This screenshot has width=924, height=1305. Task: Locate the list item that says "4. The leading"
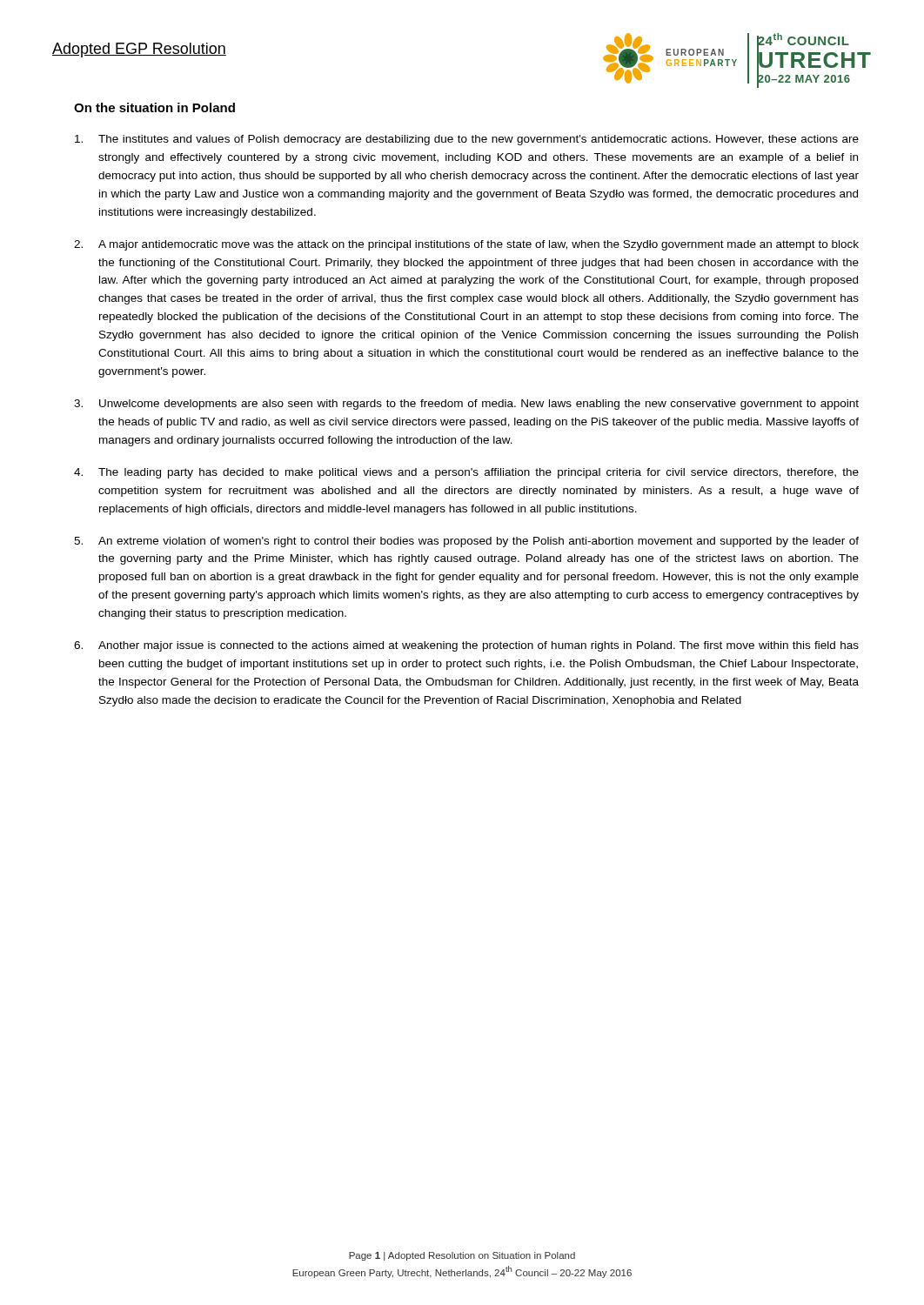coord(466,491)
